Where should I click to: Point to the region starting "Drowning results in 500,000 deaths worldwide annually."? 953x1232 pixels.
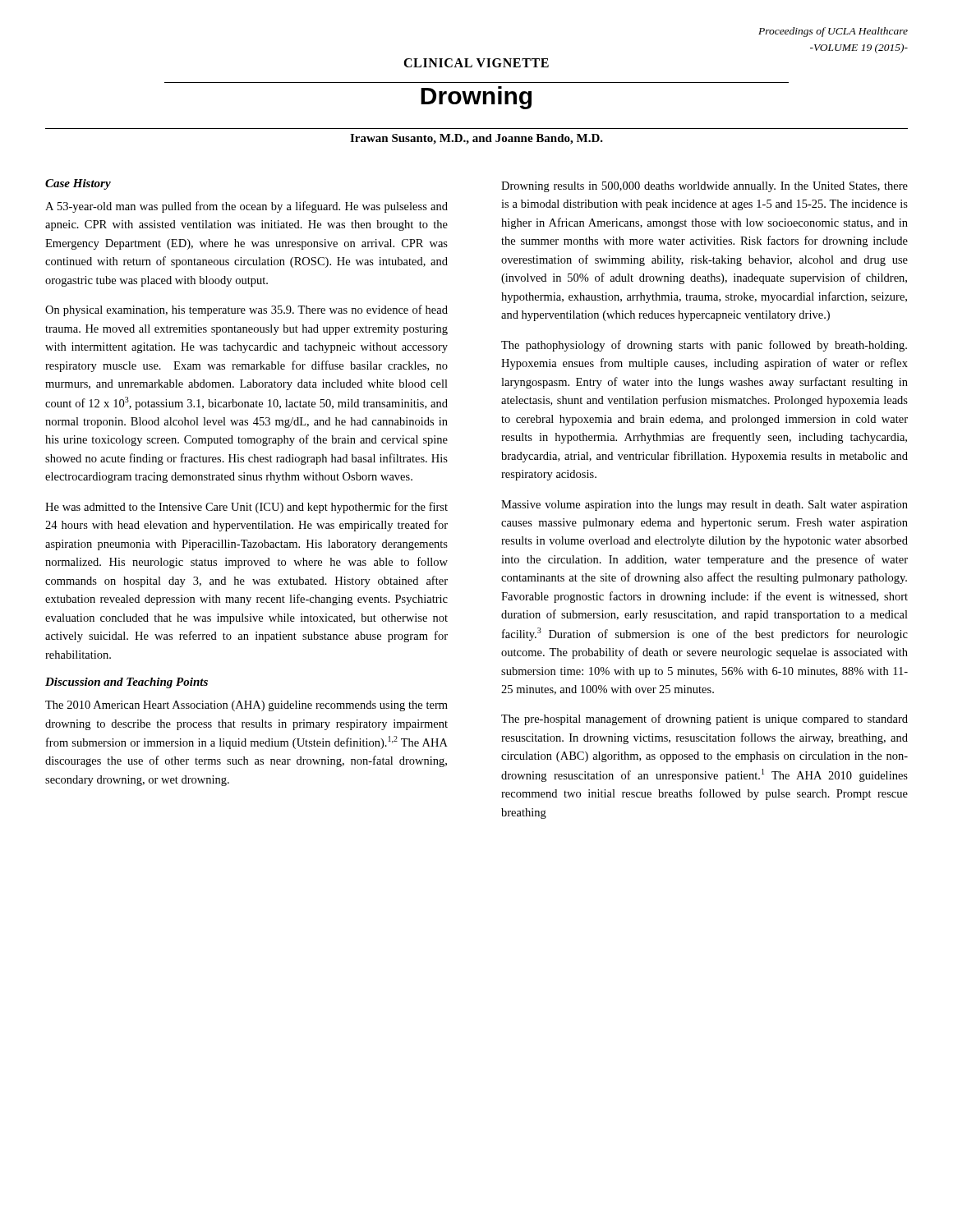click(x=705, y=250)
